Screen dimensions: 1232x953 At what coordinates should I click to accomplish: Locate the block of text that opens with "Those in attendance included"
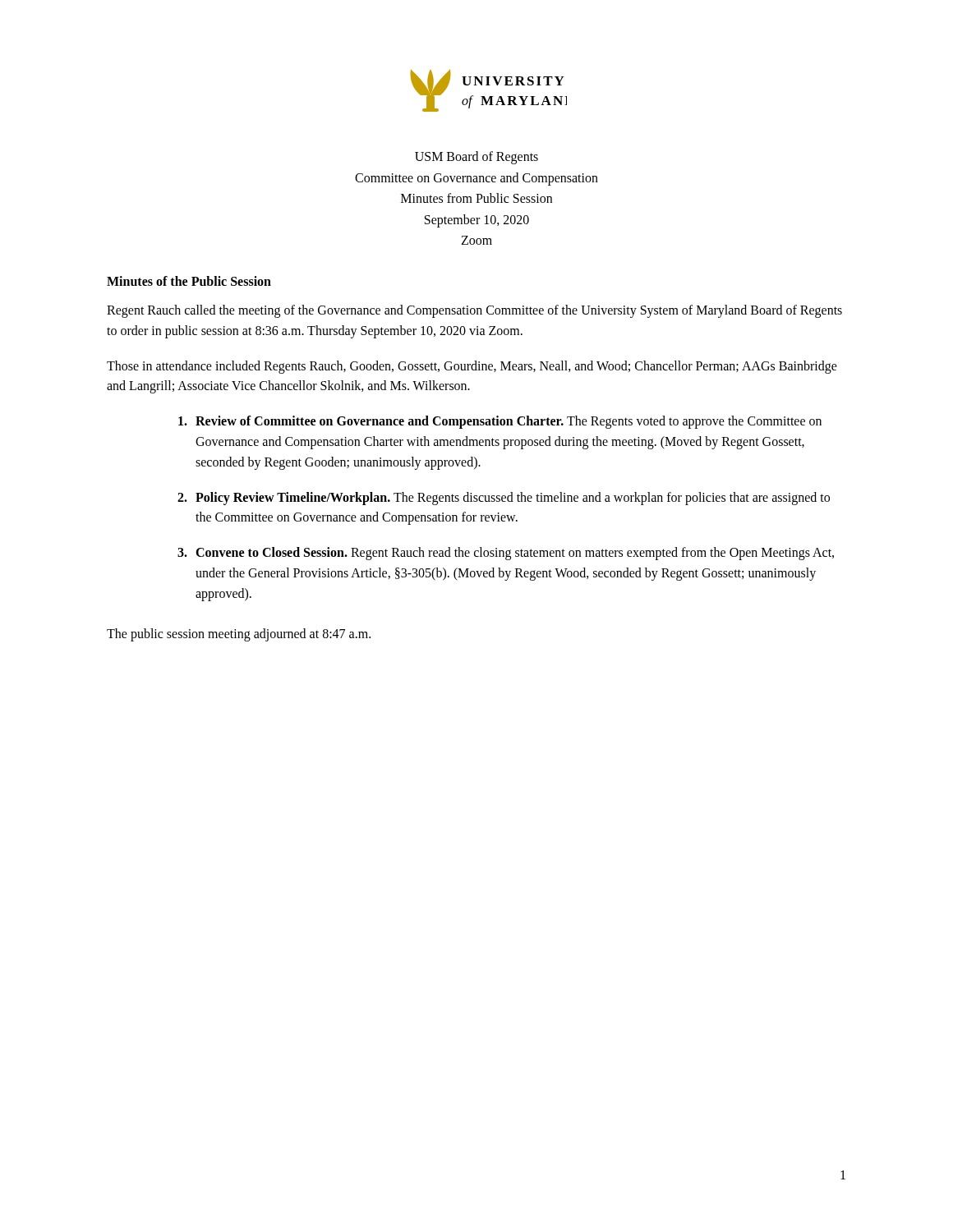click(x=472, y=376)
